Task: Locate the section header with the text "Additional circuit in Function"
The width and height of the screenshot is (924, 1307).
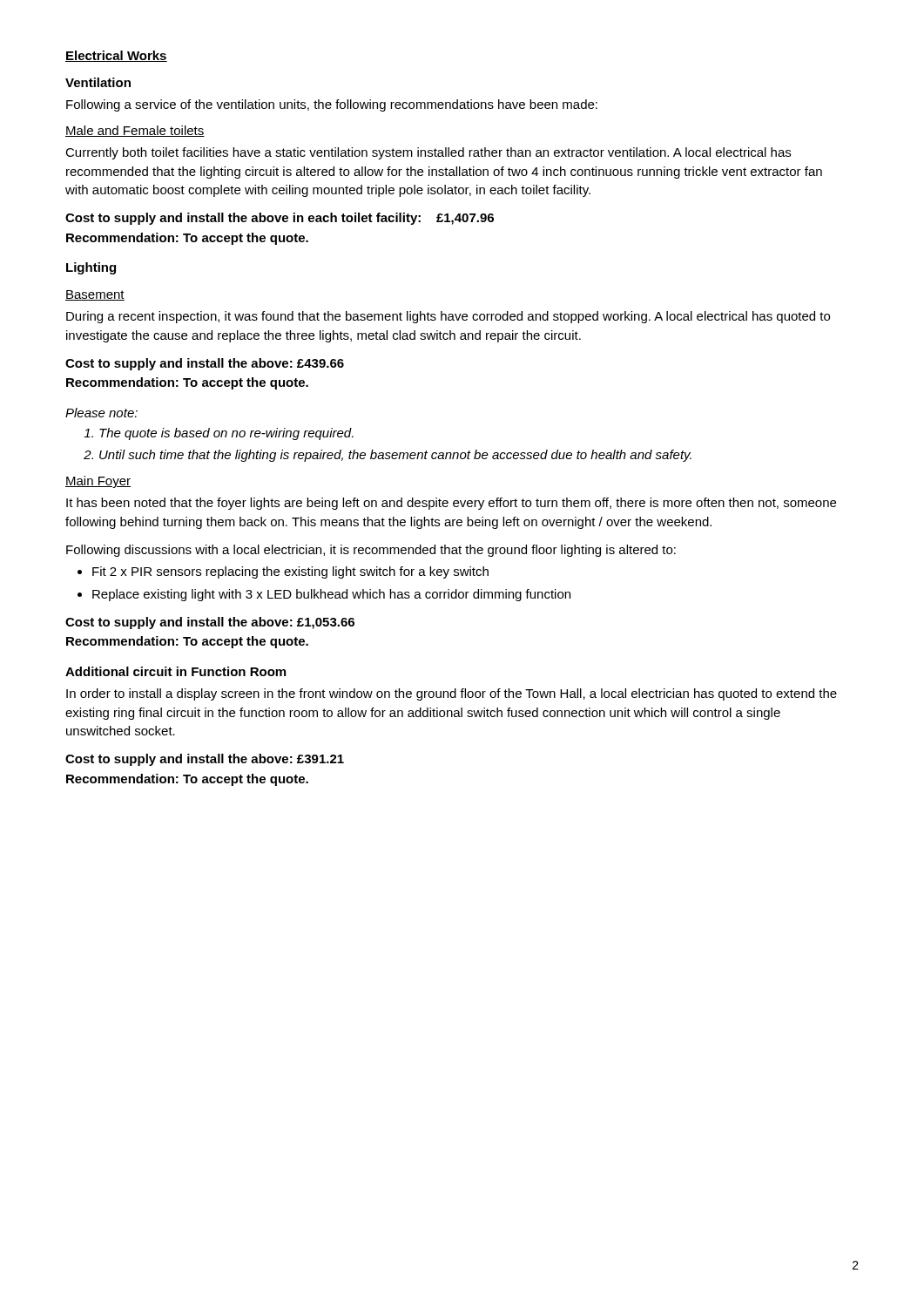Action: [176, 671]
